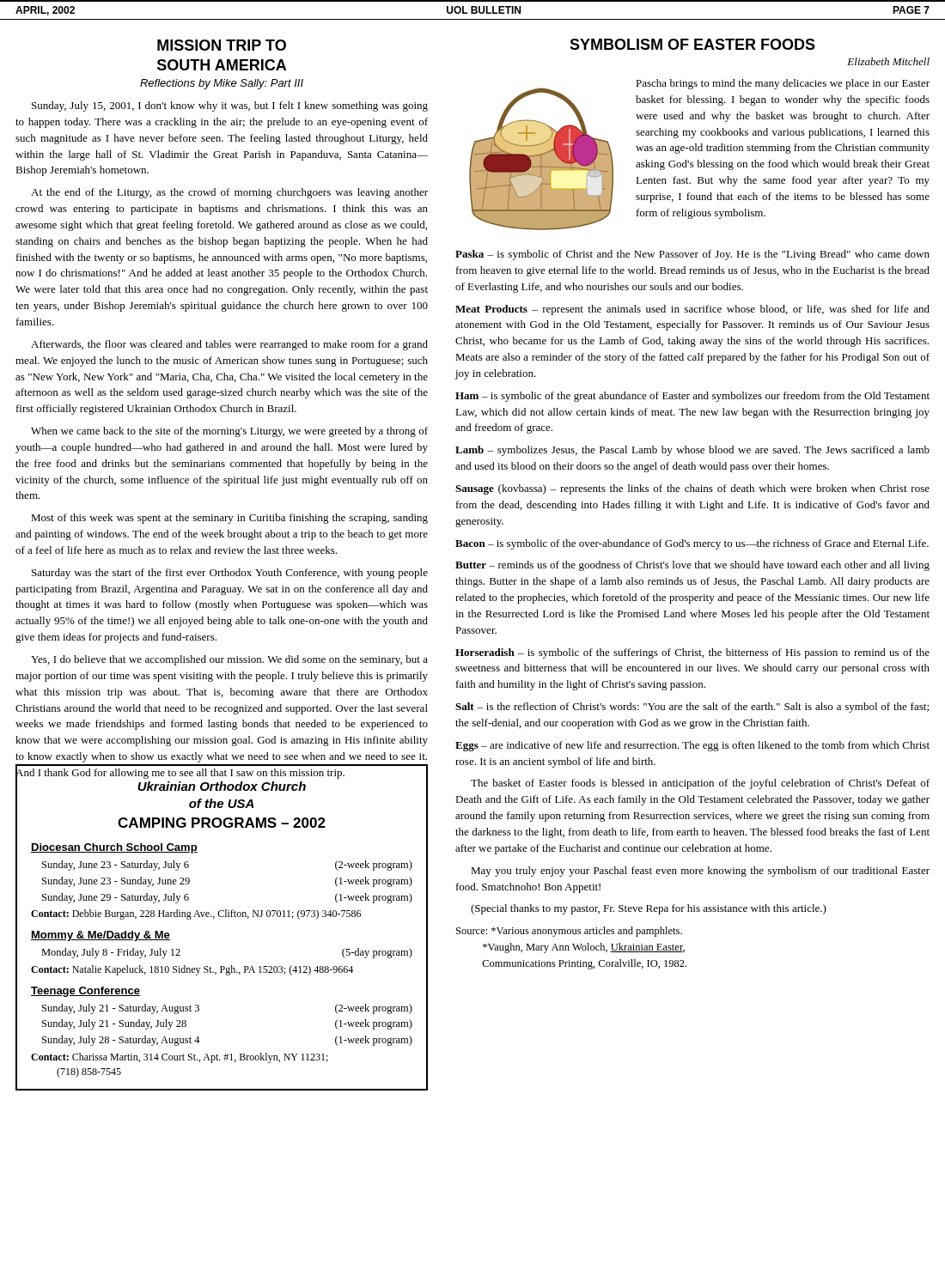Click on the text block that reads "Contact: Natalie Kapeluck, 1810 Sidney St., Pgh., PA"
Image resolution: width=945 pixels, height=1288 pixels.
point(192,969)
